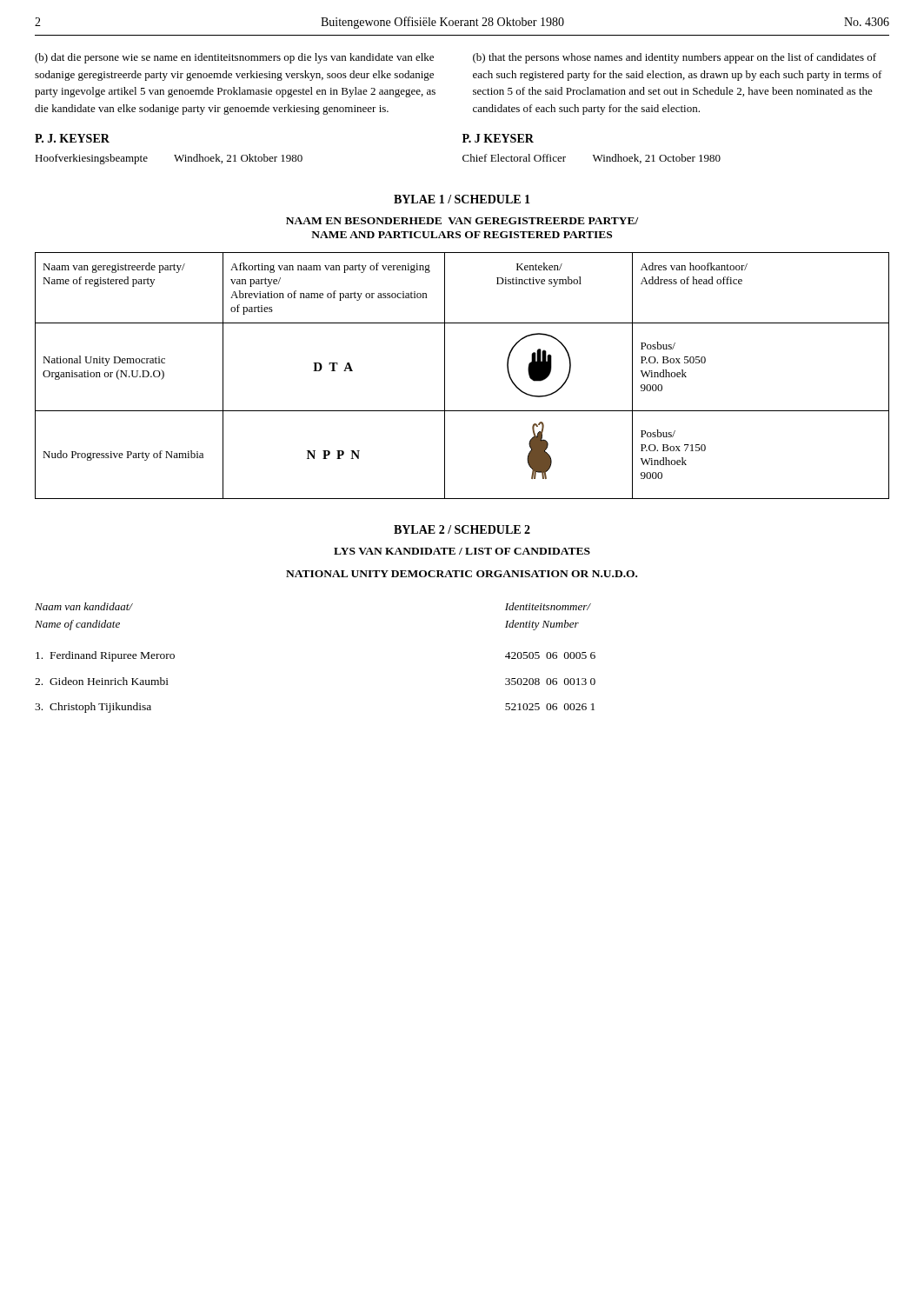
Task: Navigate to the block starting "Hoofverkiesingsbeampte Windhoek, 21 Oktober 1980"
Action: [169, 158]
